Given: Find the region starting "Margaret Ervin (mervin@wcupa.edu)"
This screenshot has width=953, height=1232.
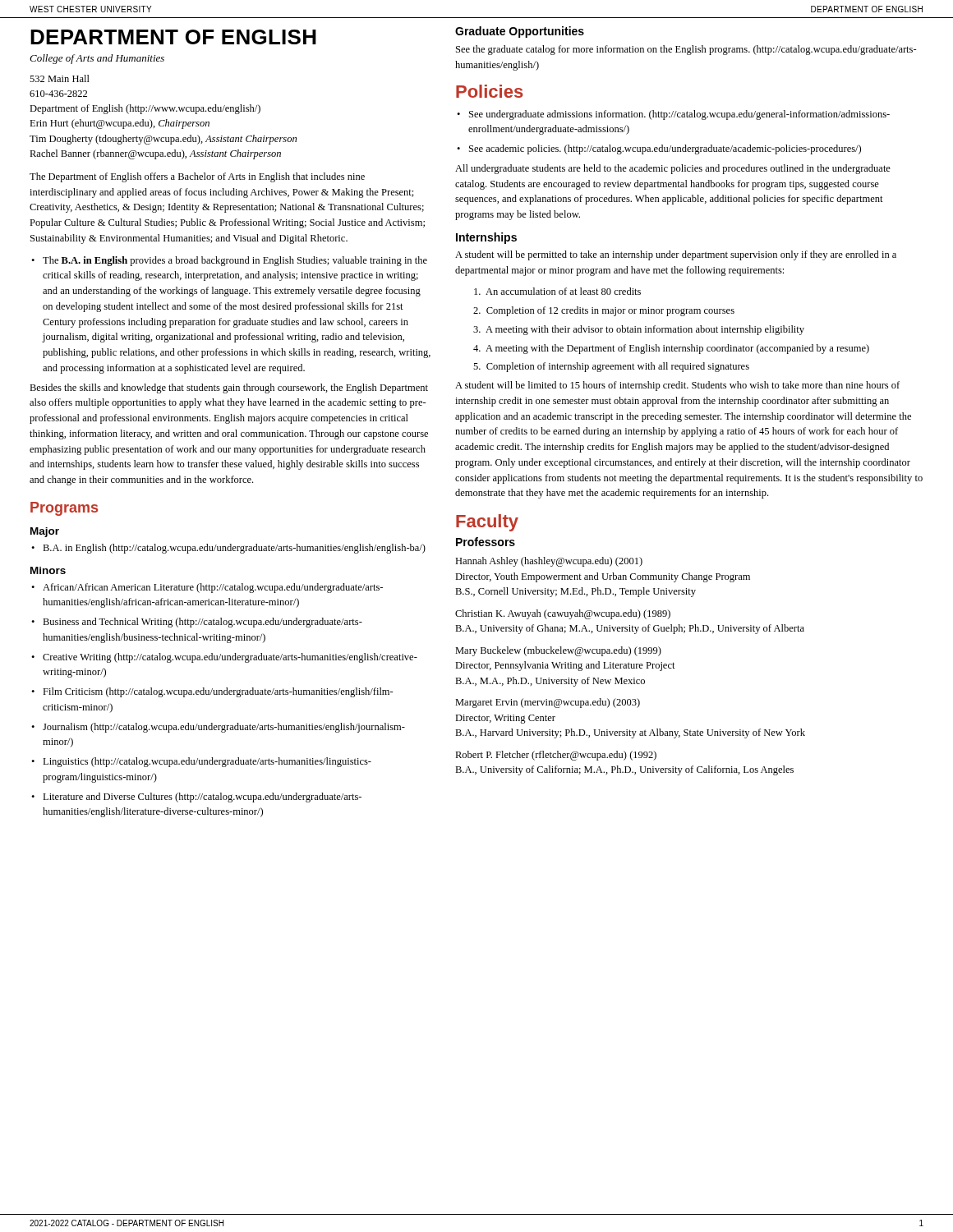Looking at the screenshot, I should [x=630, y=717].
